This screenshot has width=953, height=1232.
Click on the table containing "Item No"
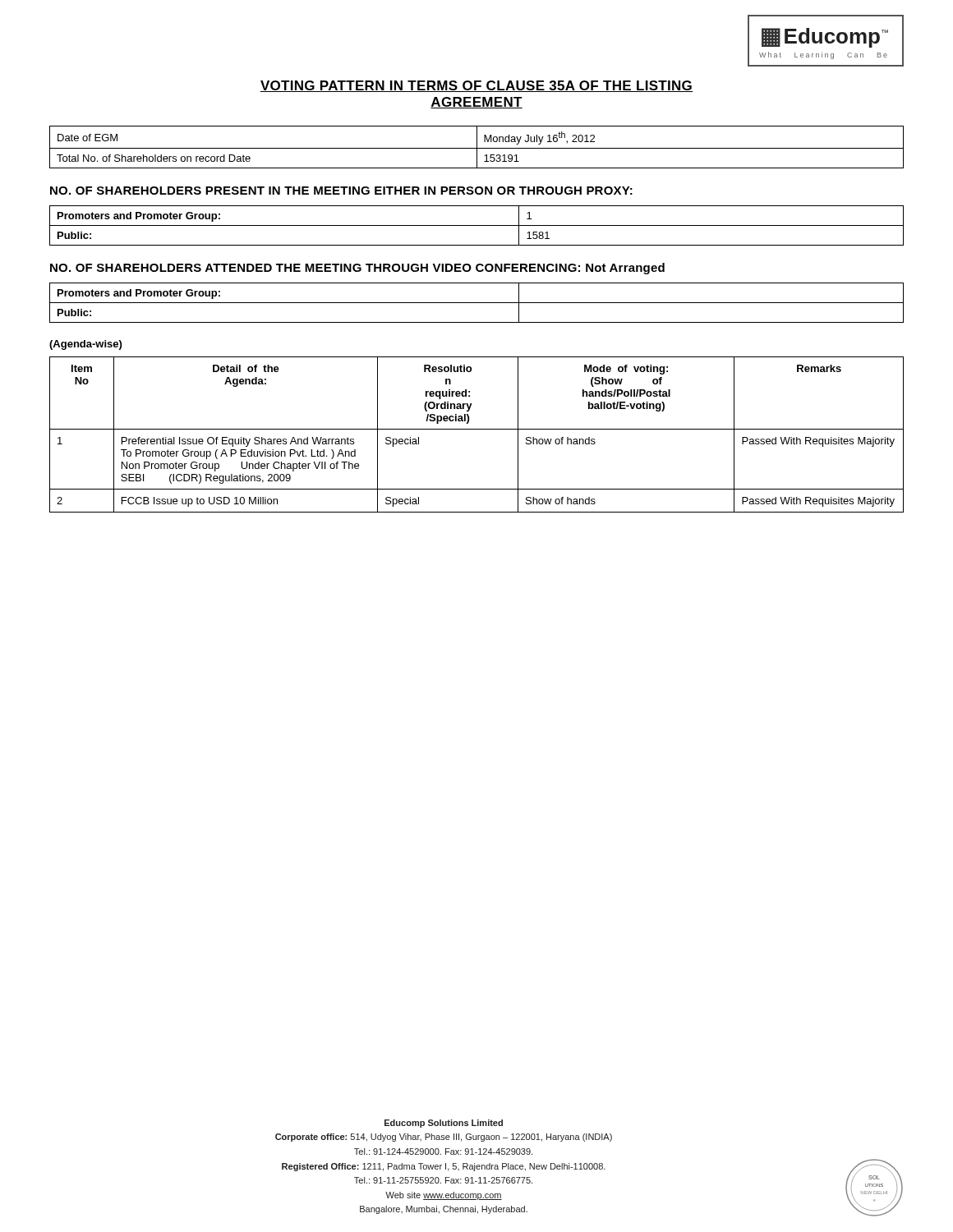tap(476, 435)
